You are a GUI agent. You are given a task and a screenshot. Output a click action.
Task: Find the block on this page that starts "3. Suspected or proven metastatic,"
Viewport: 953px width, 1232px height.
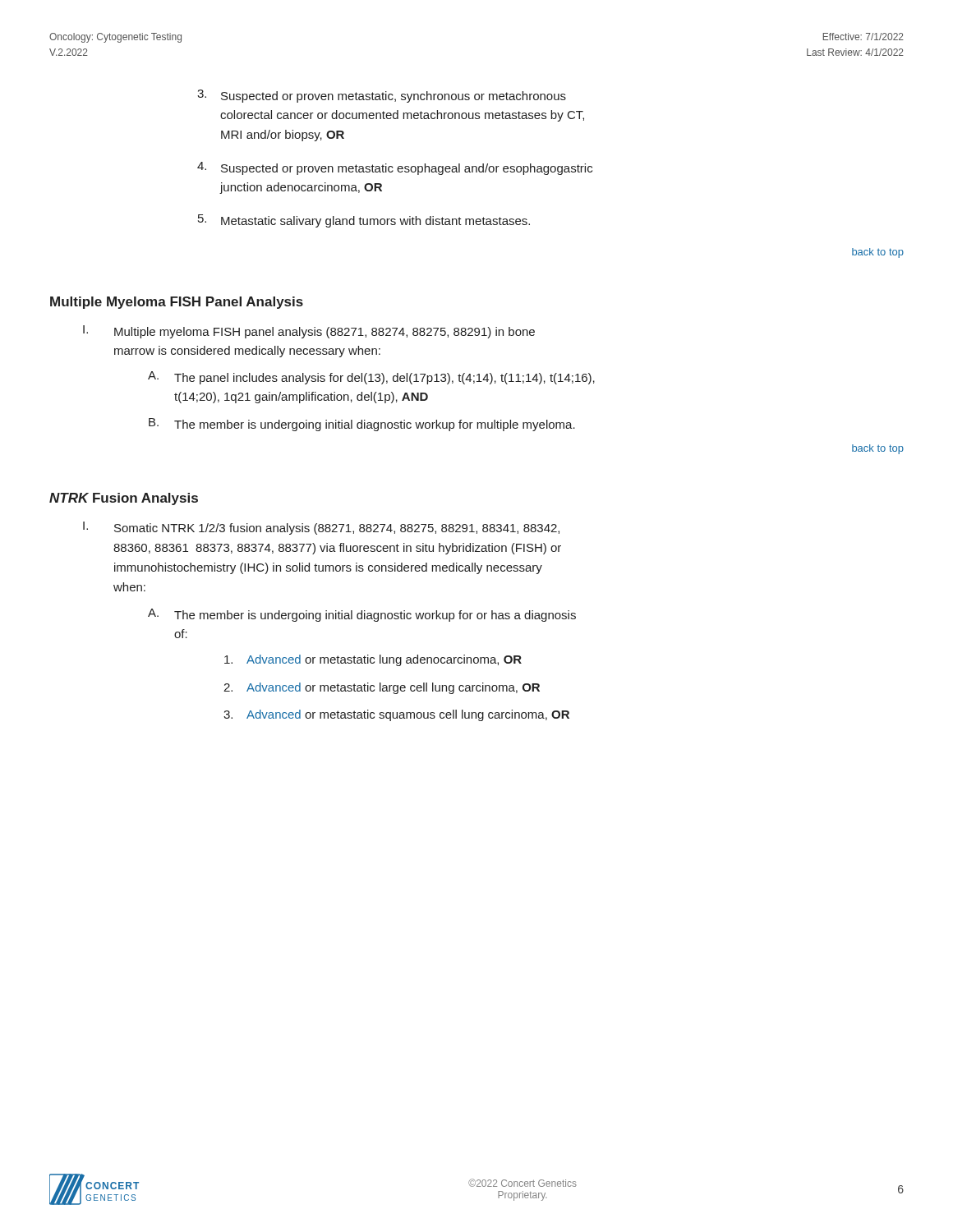(391, 115)
